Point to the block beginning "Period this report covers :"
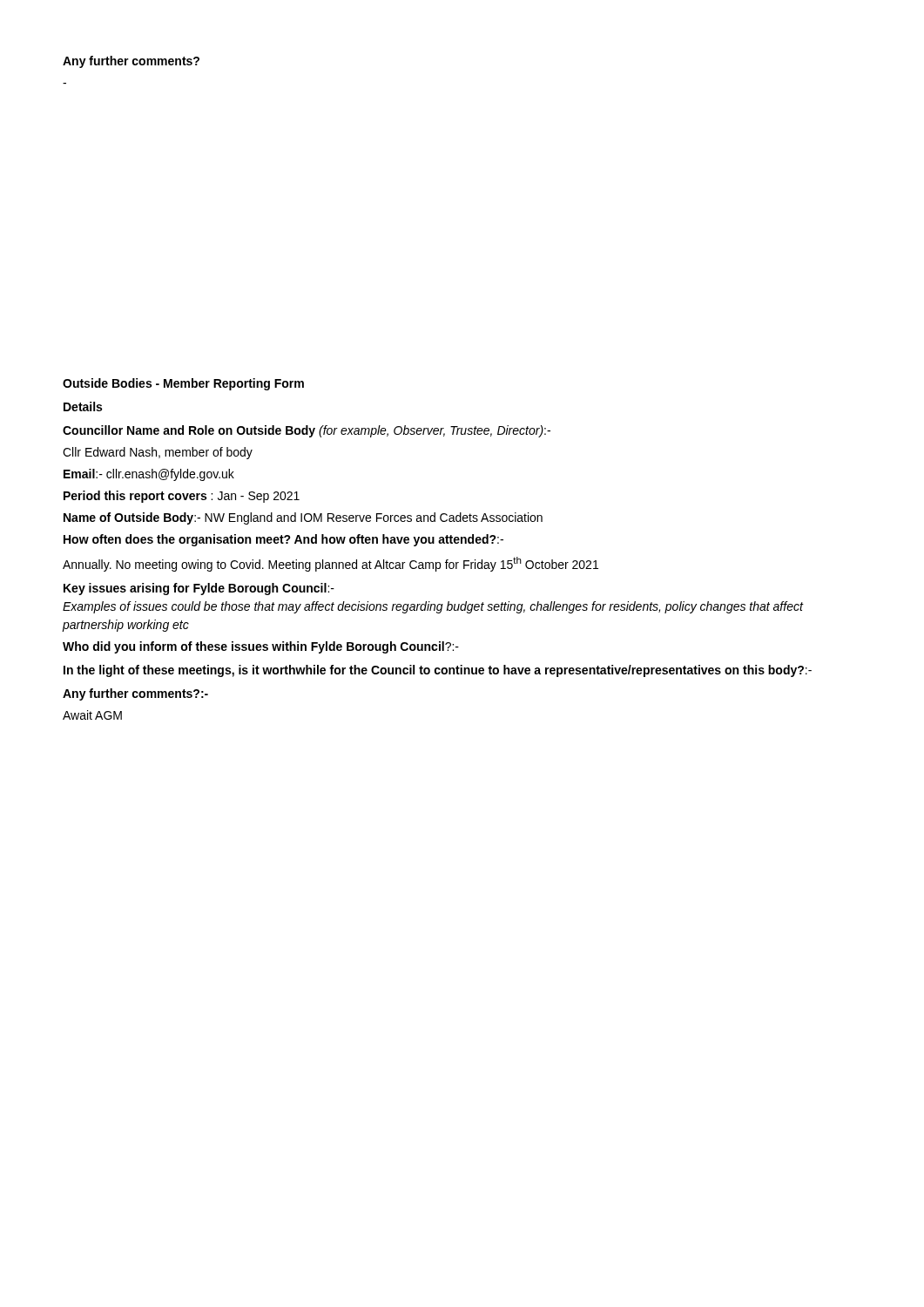This screenshot has height=1307, width=924. (182, 497)
